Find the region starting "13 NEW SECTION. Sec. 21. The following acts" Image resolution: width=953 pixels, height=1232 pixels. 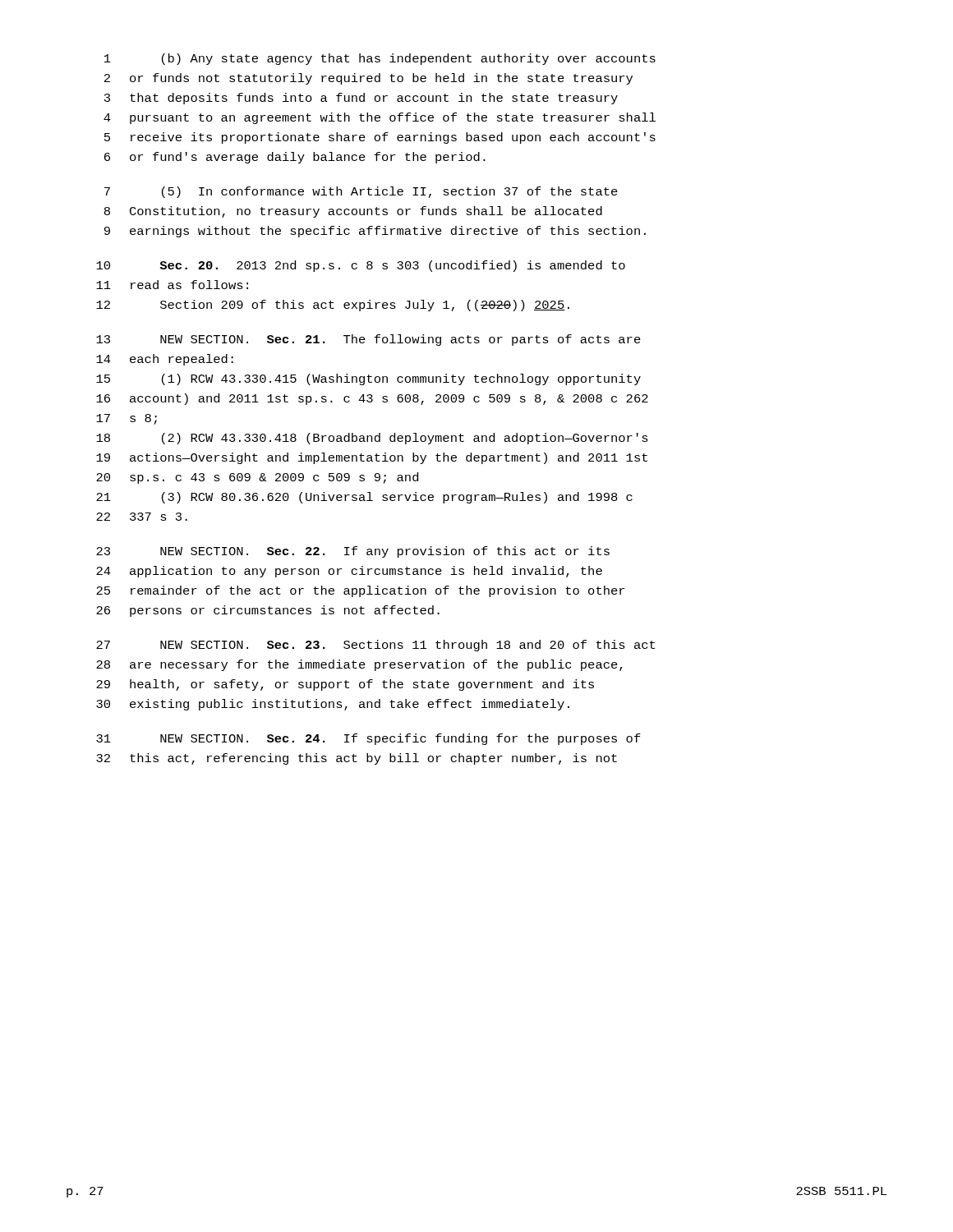(476, 429)
